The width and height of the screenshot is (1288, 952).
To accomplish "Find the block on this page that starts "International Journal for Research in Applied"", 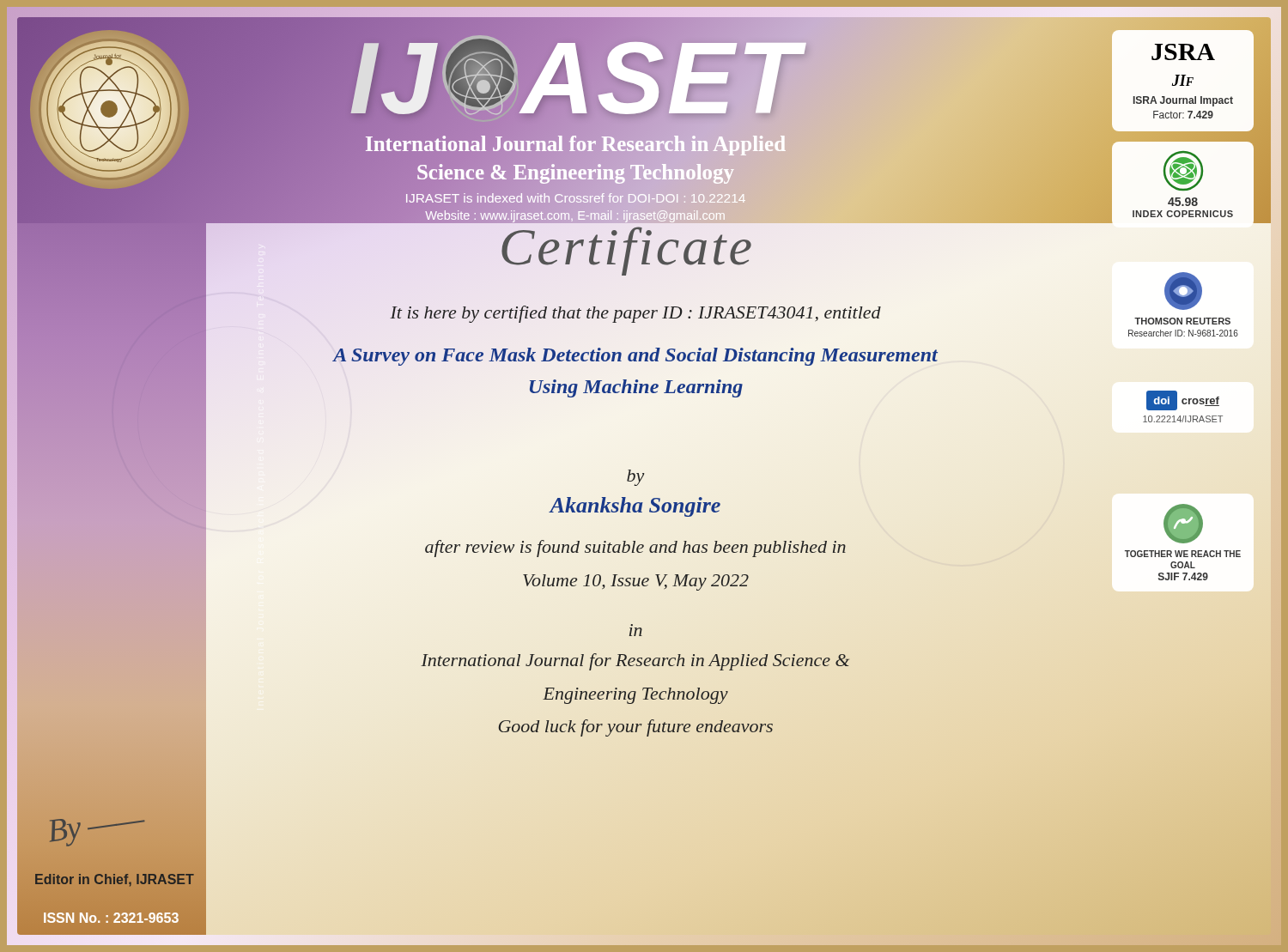I will [635, 693].
